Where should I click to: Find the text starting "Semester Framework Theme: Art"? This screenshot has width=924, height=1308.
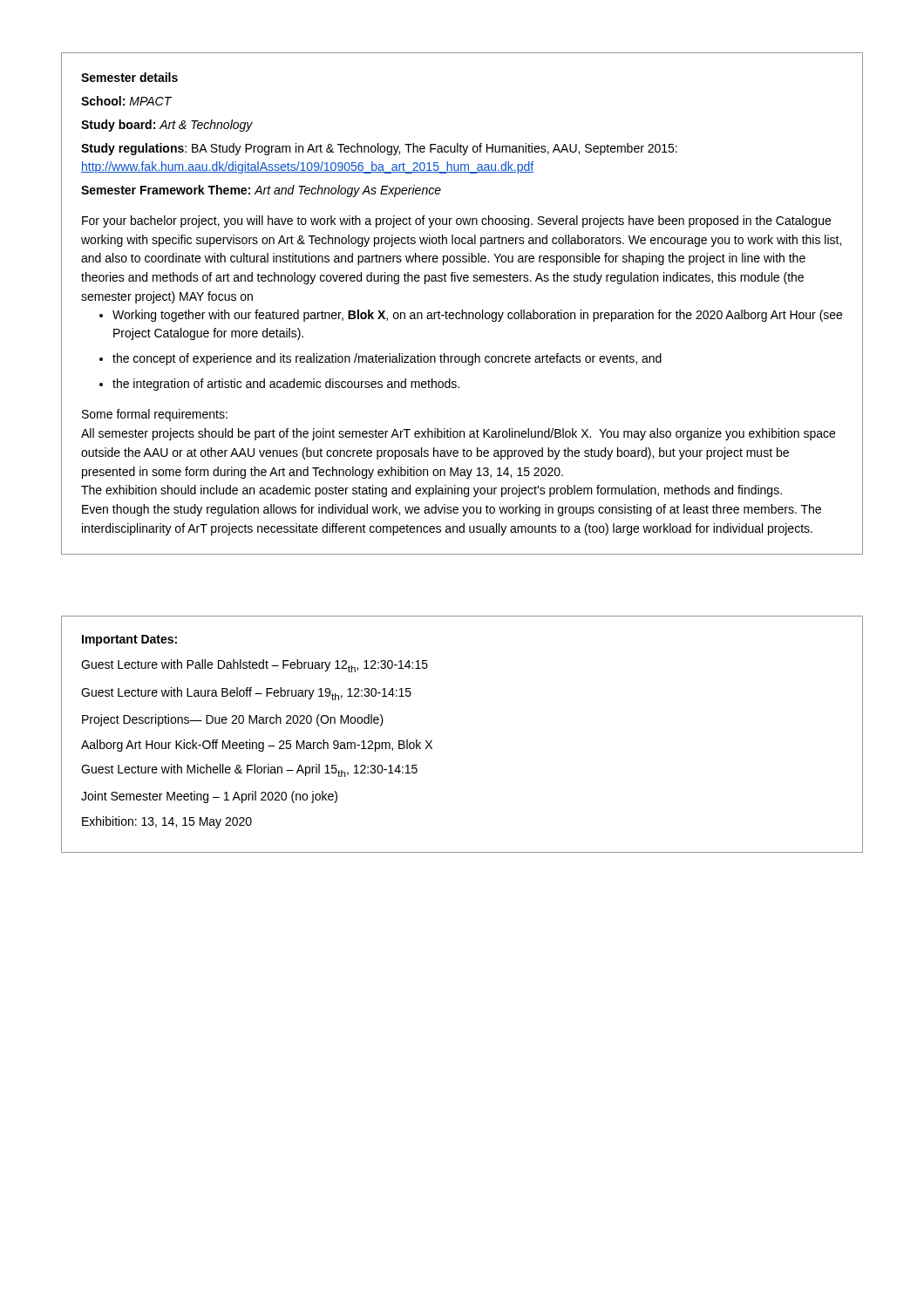[261, 190]
